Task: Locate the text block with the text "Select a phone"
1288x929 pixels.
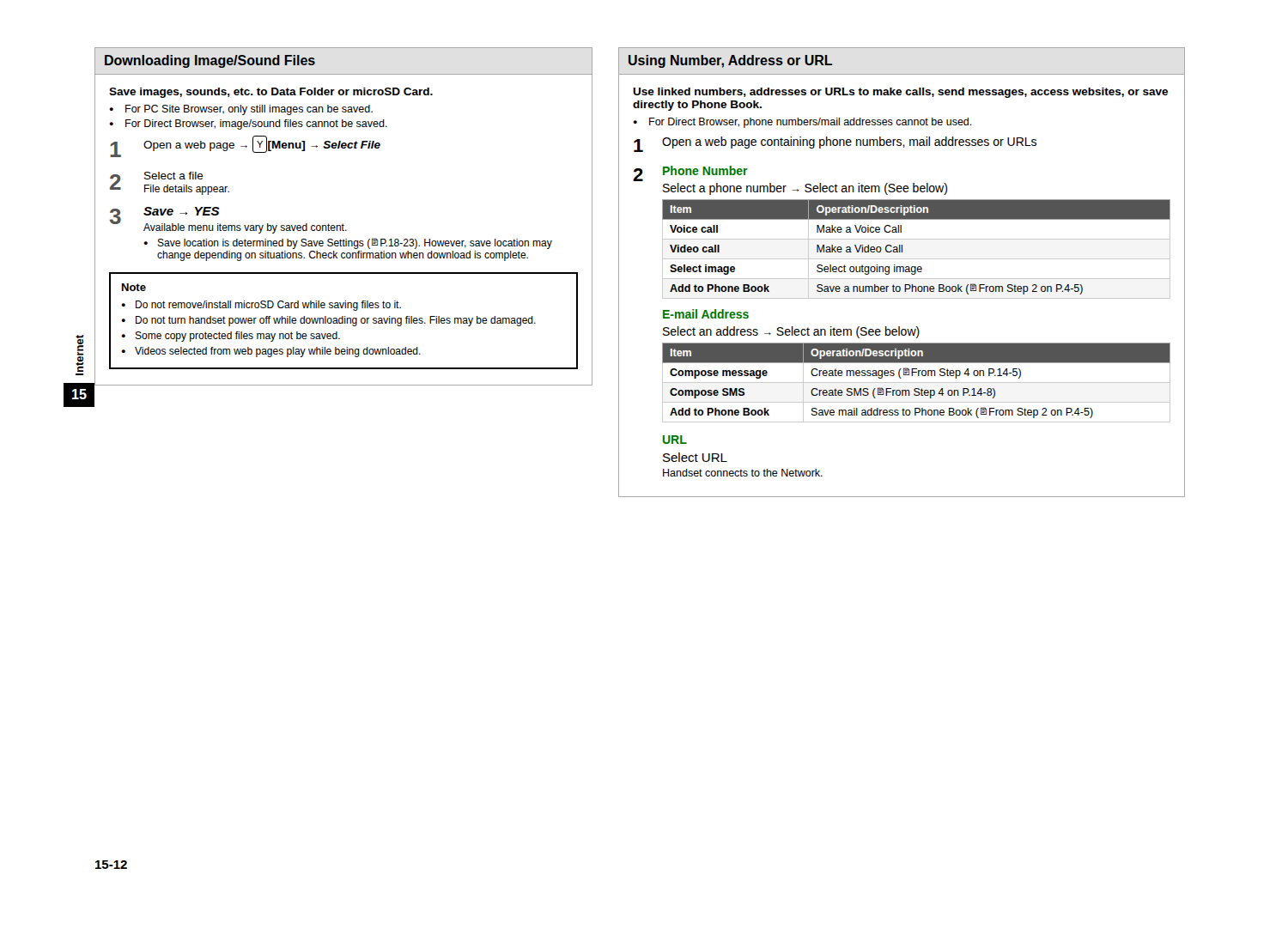Action: point(805,188)
